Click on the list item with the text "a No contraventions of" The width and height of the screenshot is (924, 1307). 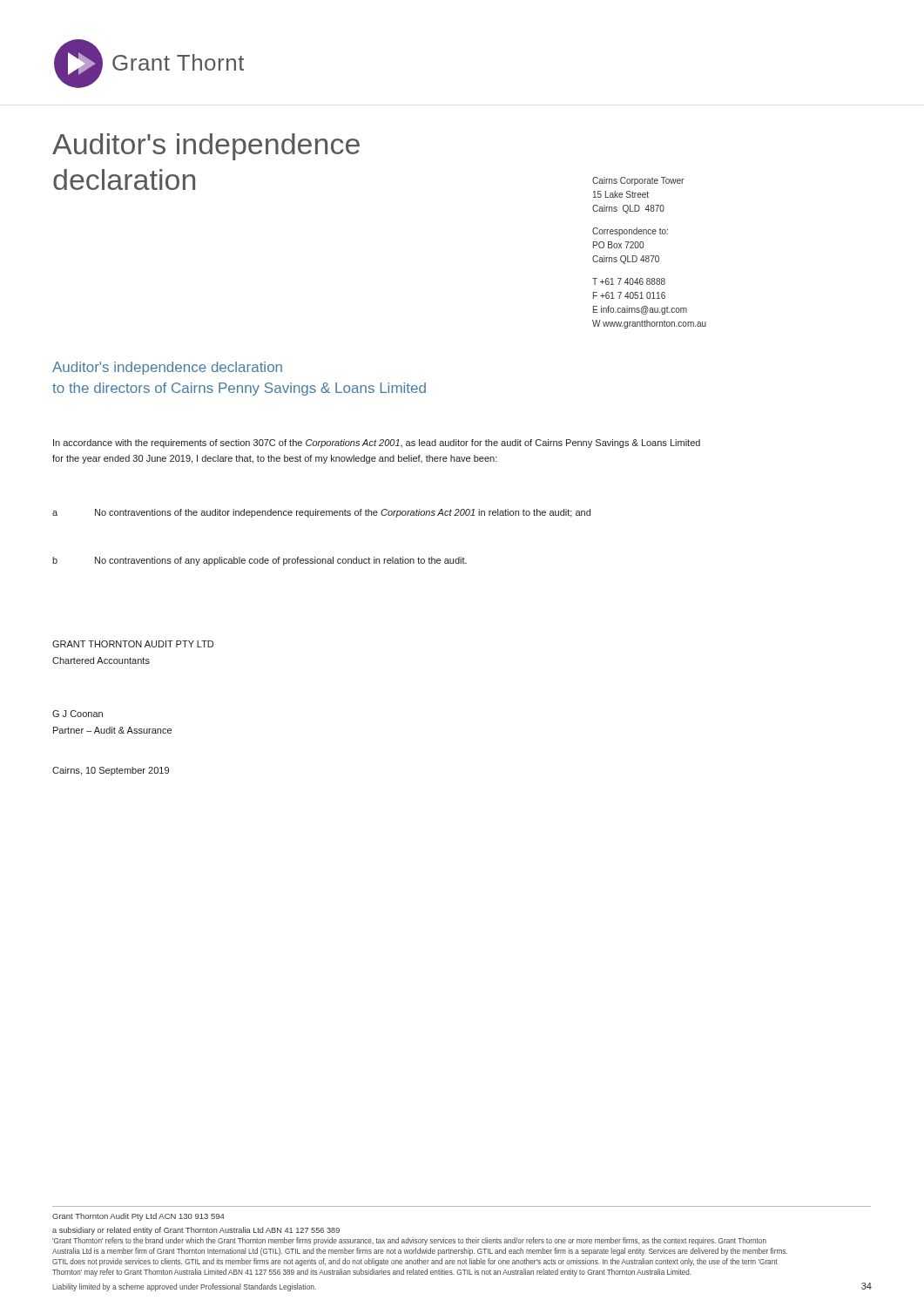[383, 513]
